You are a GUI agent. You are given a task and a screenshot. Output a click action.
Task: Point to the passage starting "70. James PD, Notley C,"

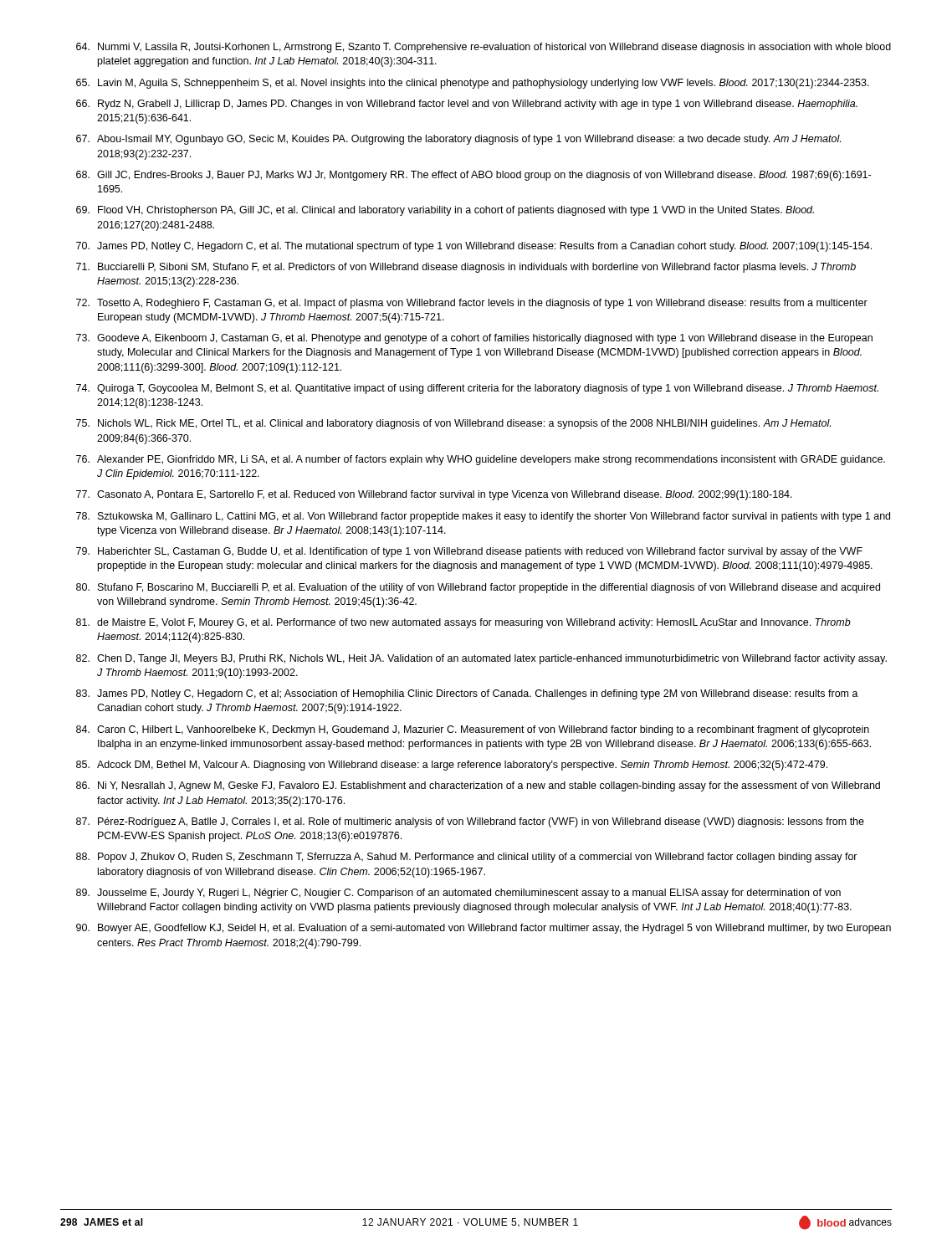click(x=476, y=246)
